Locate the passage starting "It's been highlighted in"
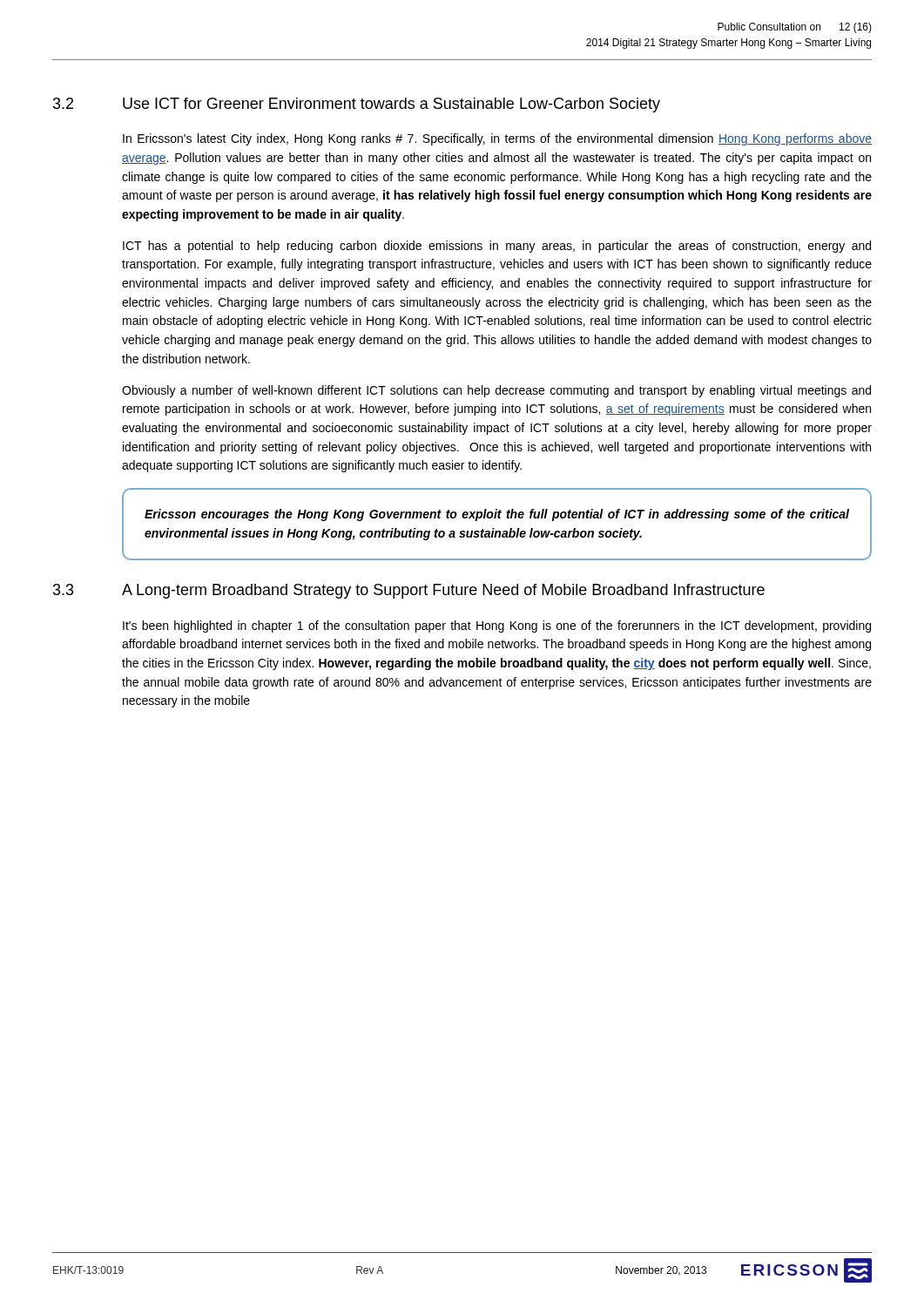The height and width of the screenshot is (1307, 924). (x=497, y=663)
